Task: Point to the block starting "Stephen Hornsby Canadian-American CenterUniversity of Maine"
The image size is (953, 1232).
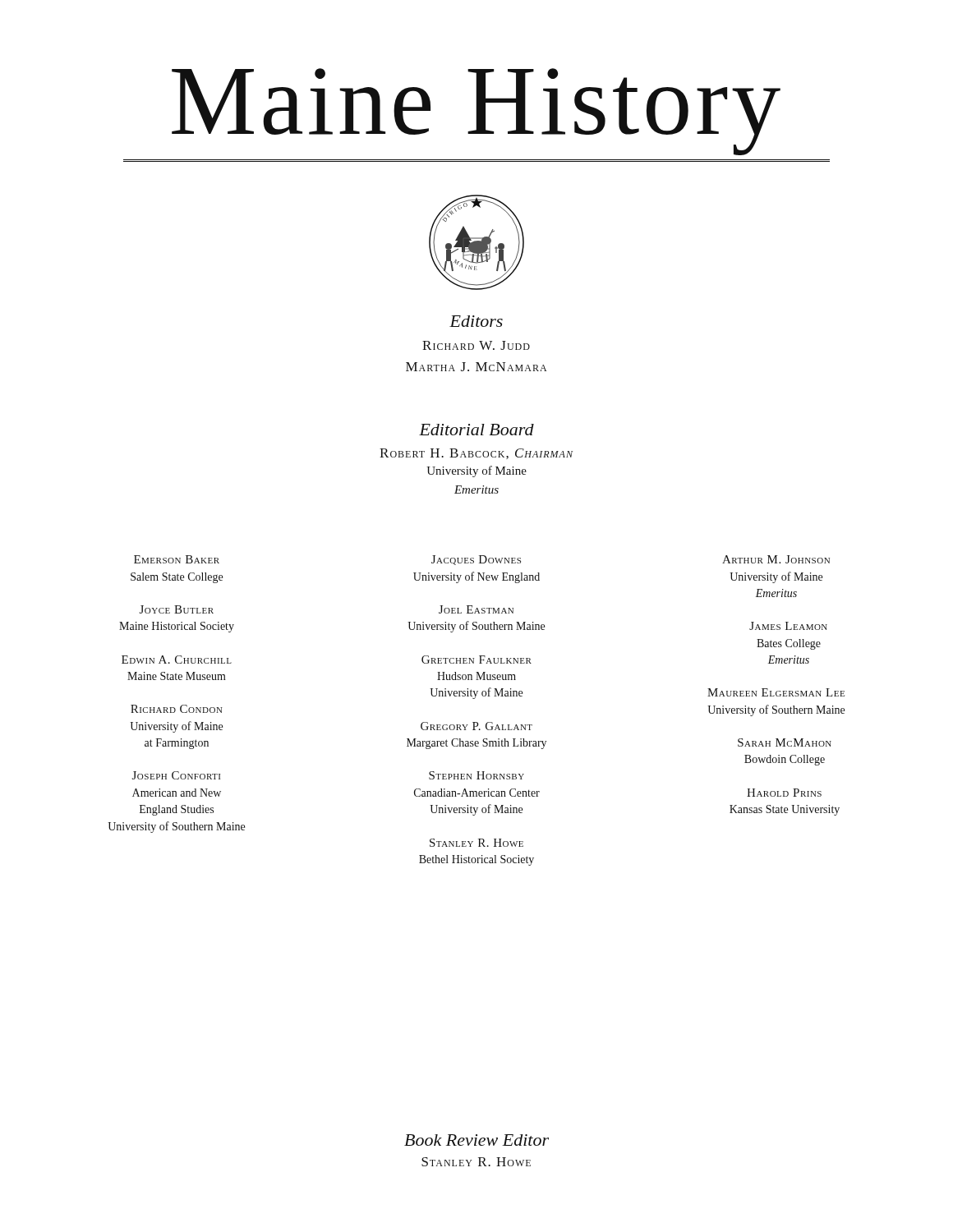Action: 476,793
